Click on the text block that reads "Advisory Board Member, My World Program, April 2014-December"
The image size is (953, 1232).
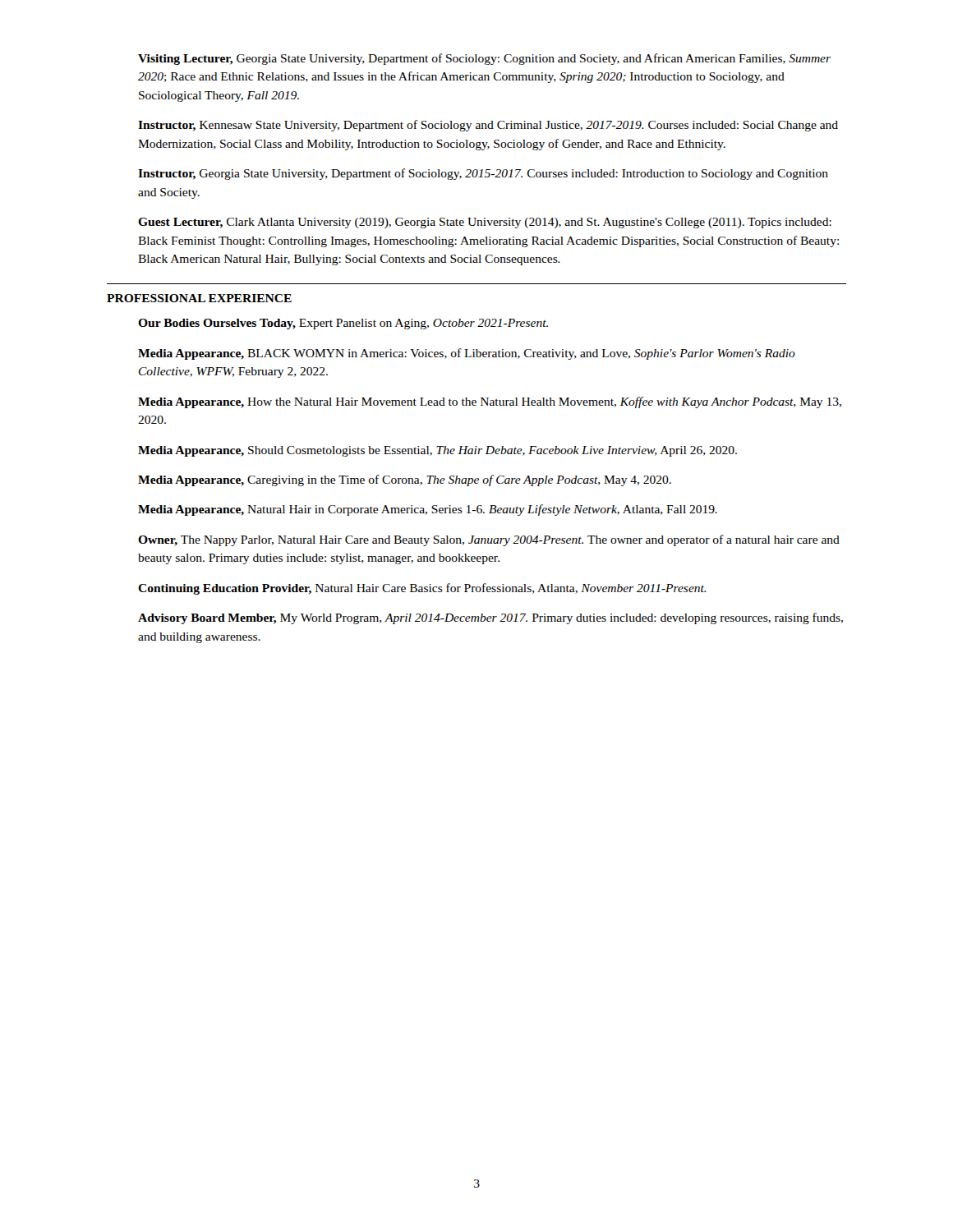point(491,627)
